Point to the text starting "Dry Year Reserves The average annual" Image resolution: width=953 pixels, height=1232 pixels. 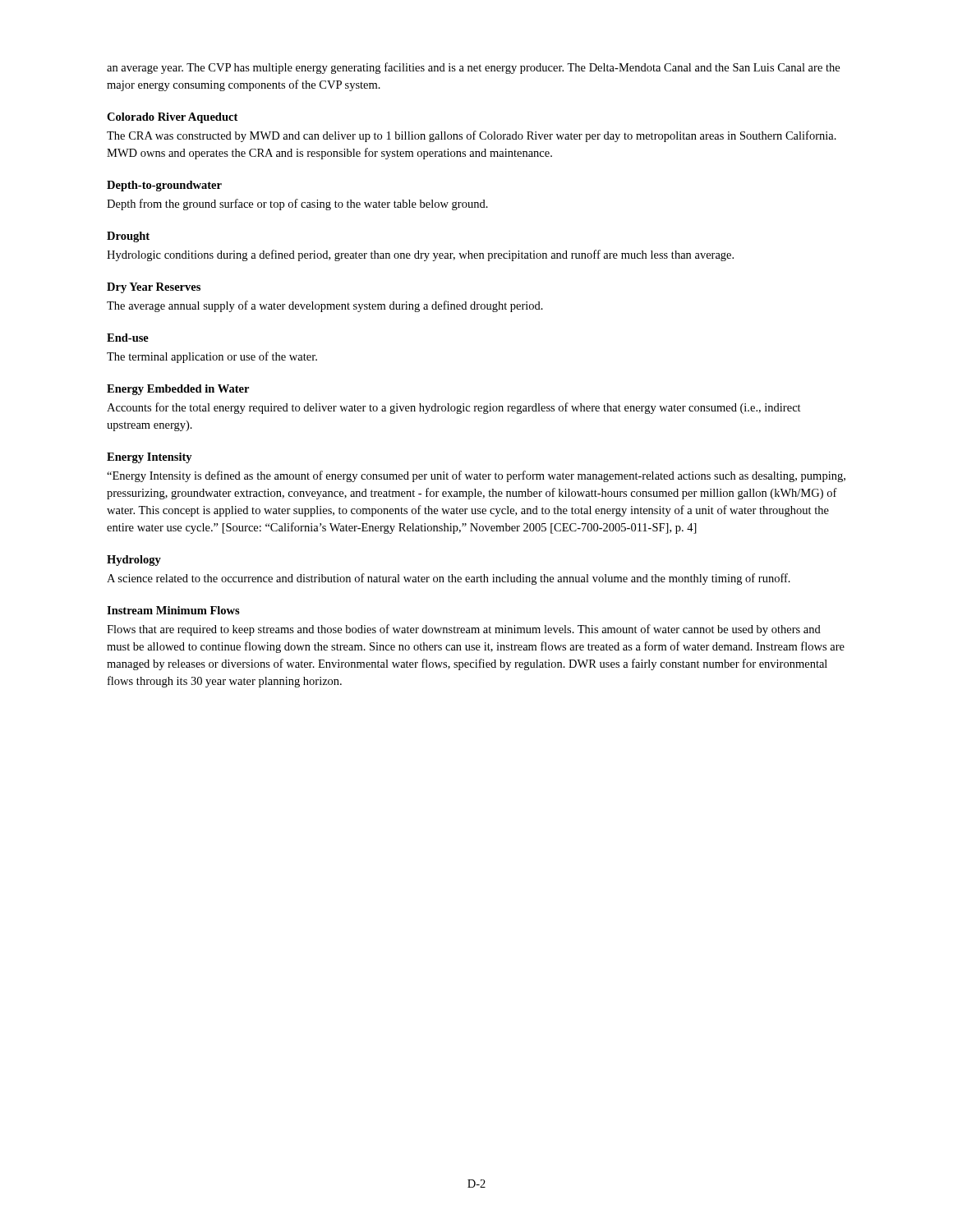point(476,297)
